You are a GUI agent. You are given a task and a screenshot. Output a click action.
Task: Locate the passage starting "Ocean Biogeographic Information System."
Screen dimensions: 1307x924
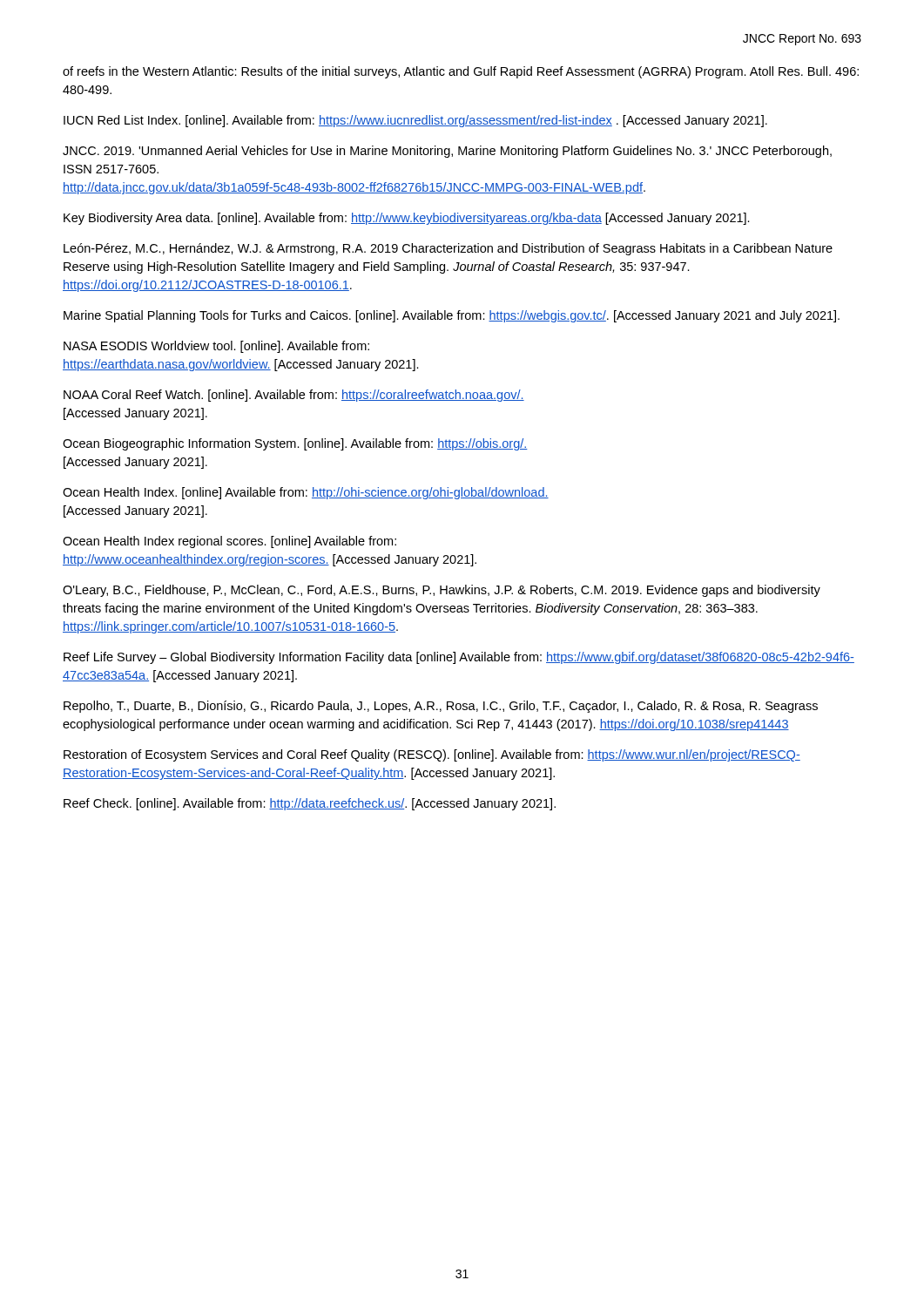tap(295, 453)
